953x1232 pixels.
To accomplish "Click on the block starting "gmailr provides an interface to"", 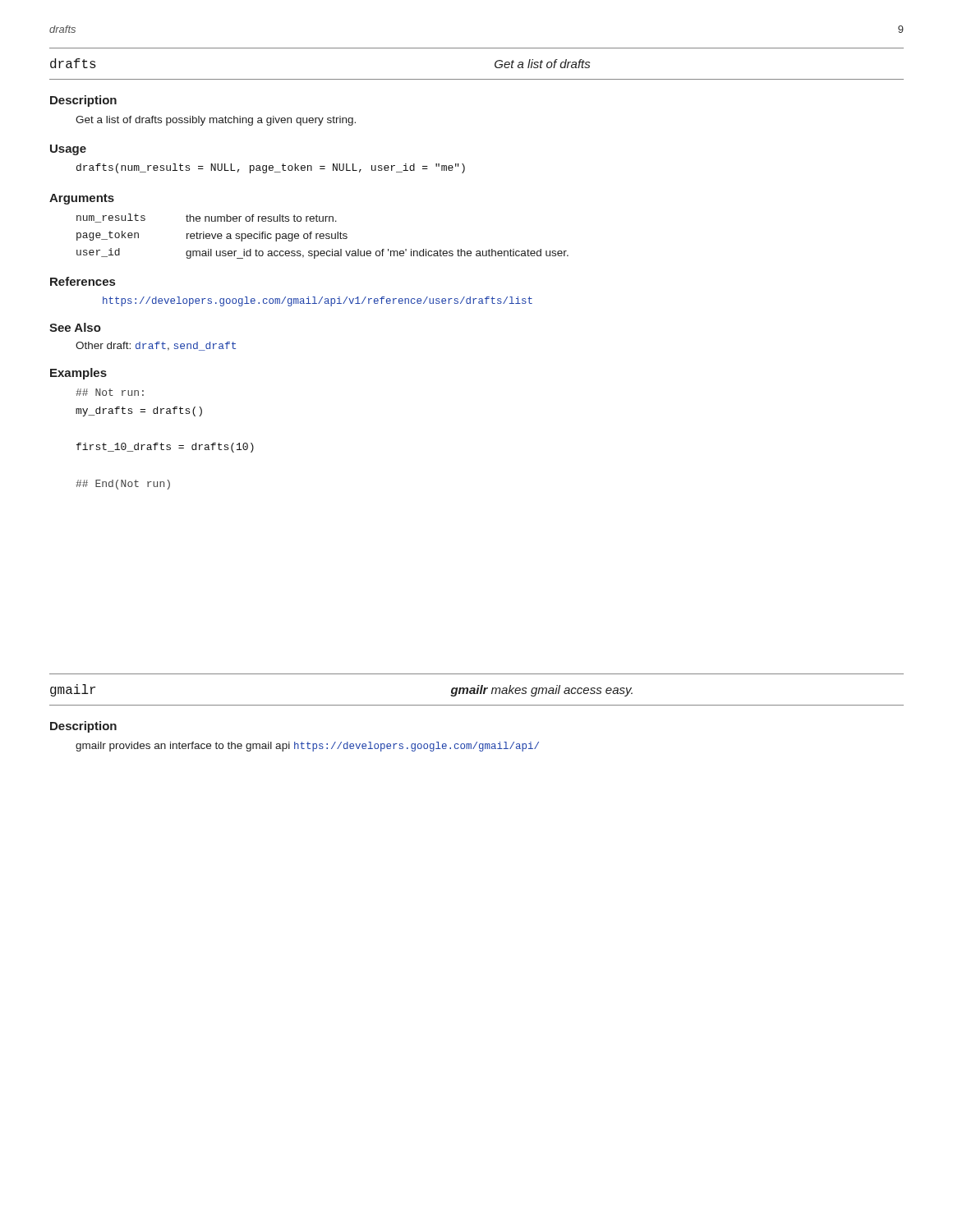I will (x=308, y=746).
